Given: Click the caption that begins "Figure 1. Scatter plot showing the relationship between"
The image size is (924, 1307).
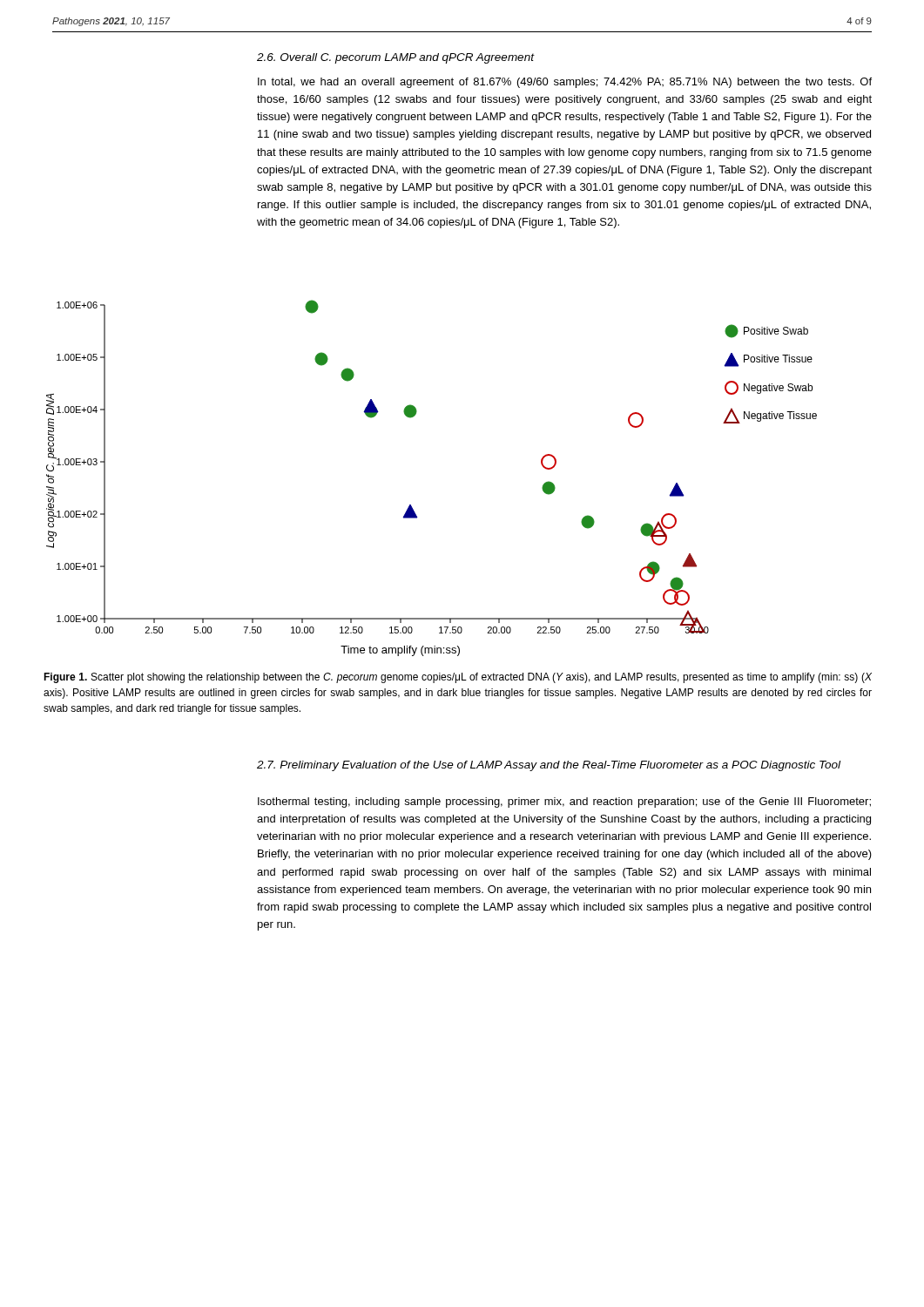Looking at the screenshot, I should tap(458, 693).
